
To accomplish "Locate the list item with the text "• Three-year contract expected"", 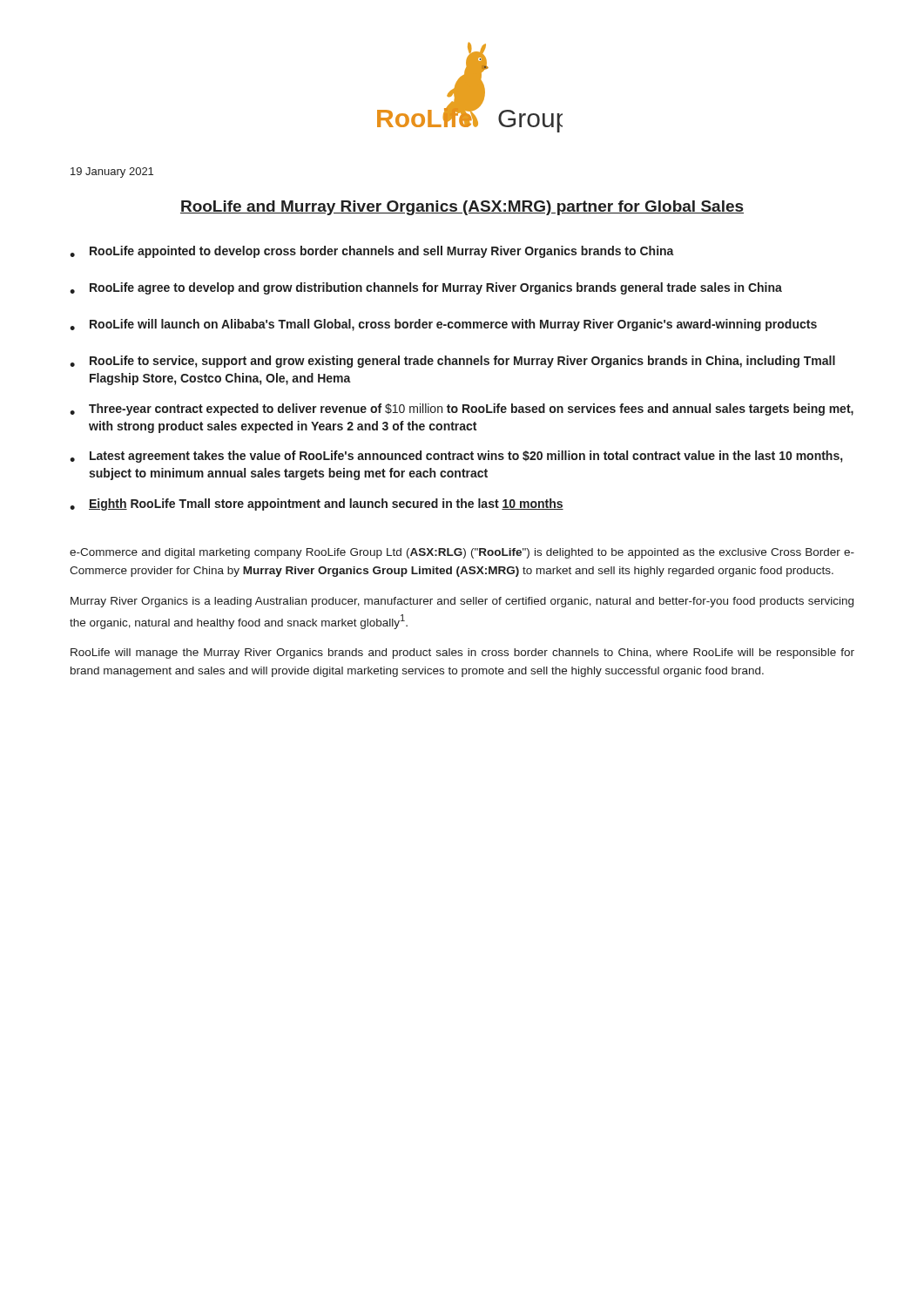I will click(462, 417).
